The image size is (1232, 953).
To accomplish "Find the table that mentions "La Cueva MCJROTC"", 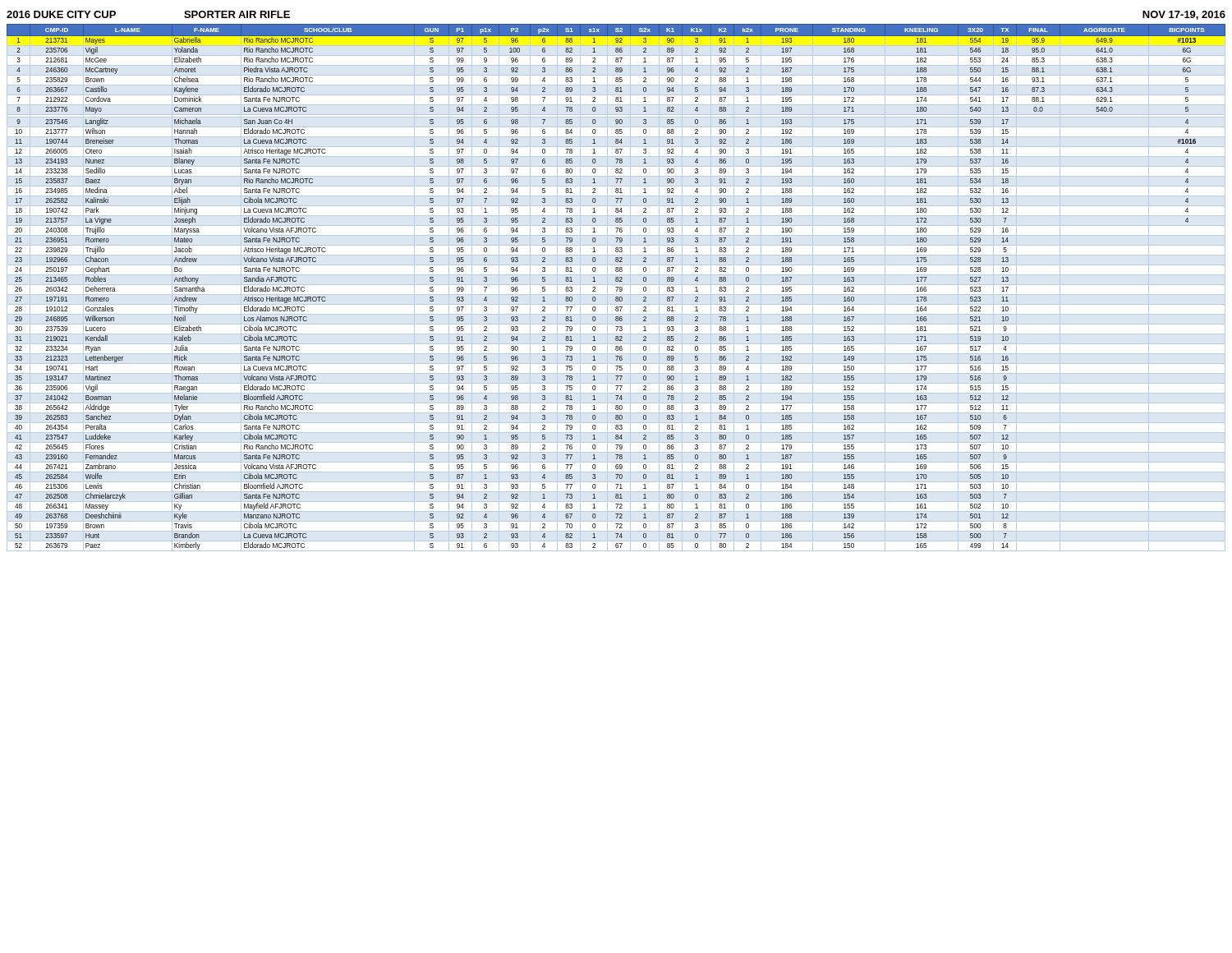I will pyautogui.click(x=616, y=288).
